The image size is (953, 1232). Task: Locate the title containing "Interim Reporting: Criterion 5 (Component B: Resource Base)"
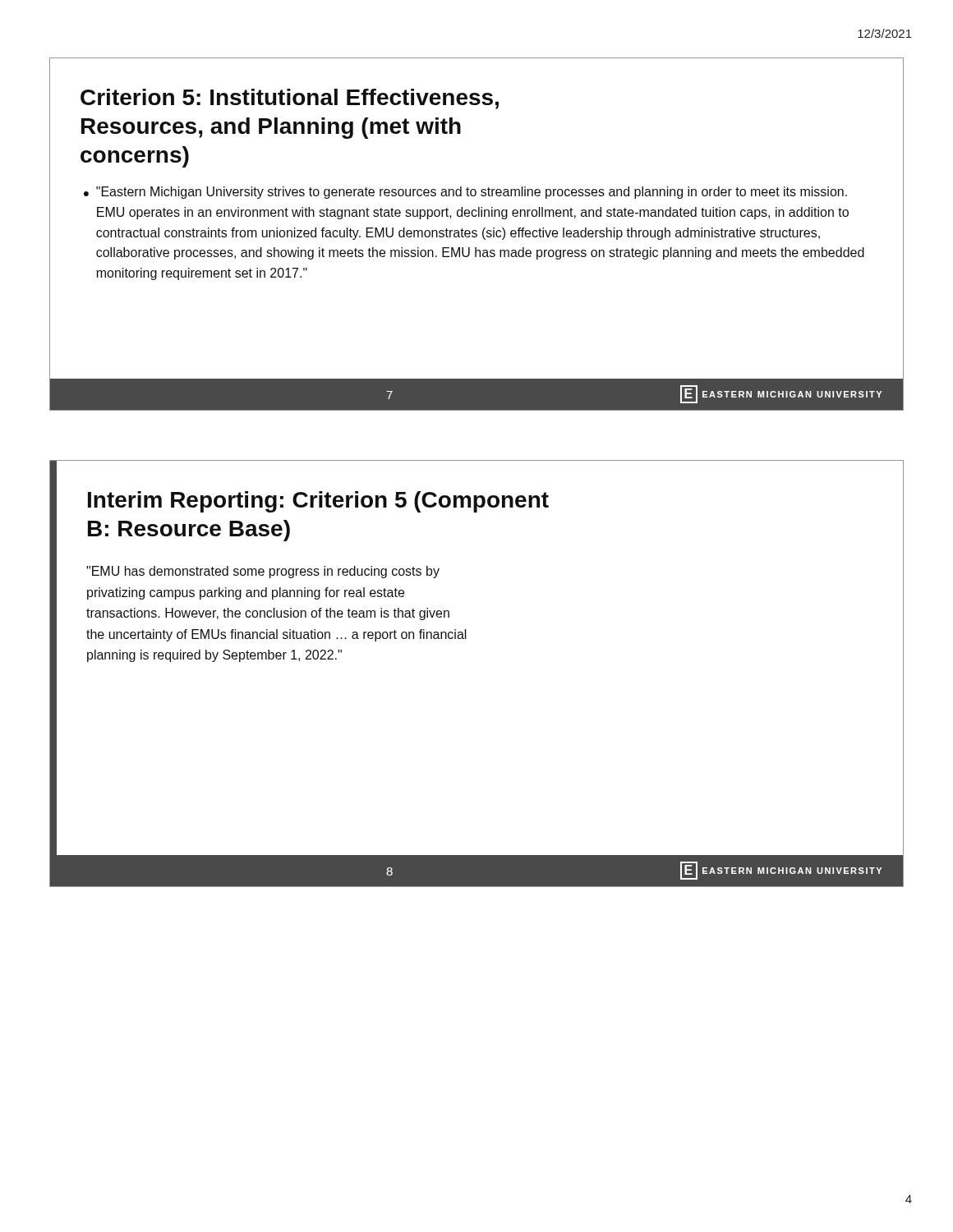318,514
